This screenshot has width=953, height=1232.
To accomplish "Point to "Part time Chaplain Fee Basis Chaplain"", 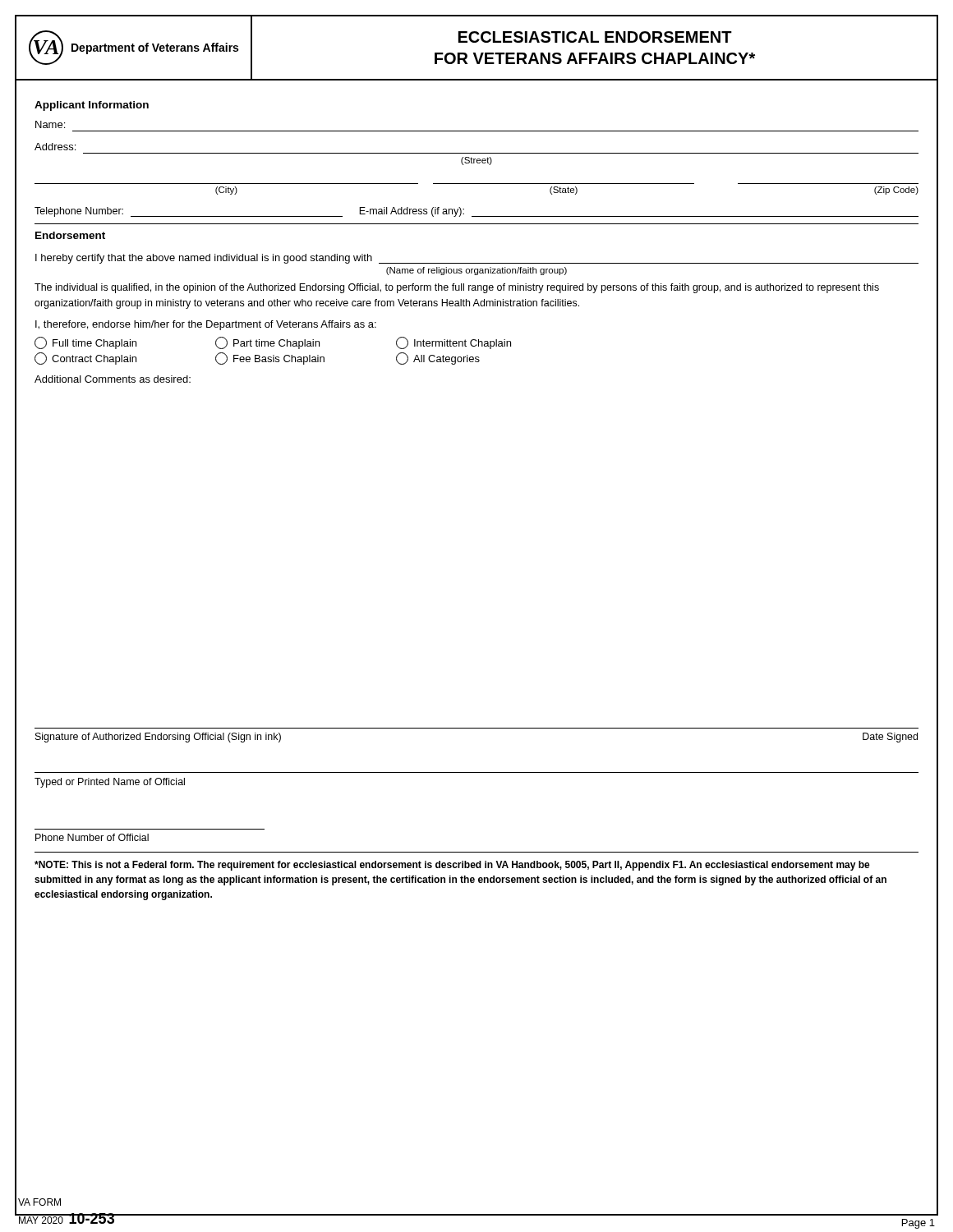I will pyautogui.click(x=306, y=350).
